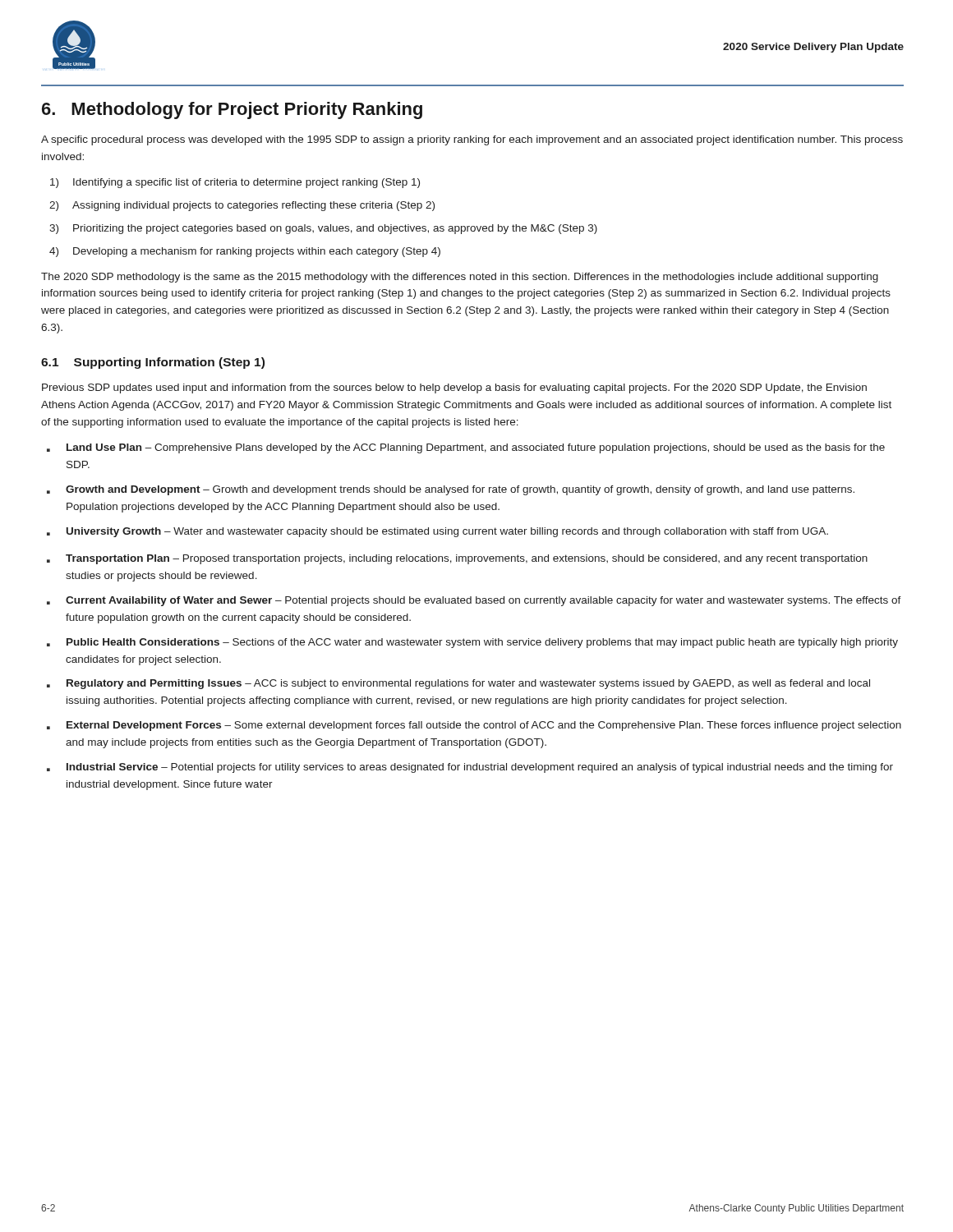Select the list item containing "▪ Transportation Plan – Proposed transportation projects,"
Screen dimensions: 1232x953
[475, 567]
